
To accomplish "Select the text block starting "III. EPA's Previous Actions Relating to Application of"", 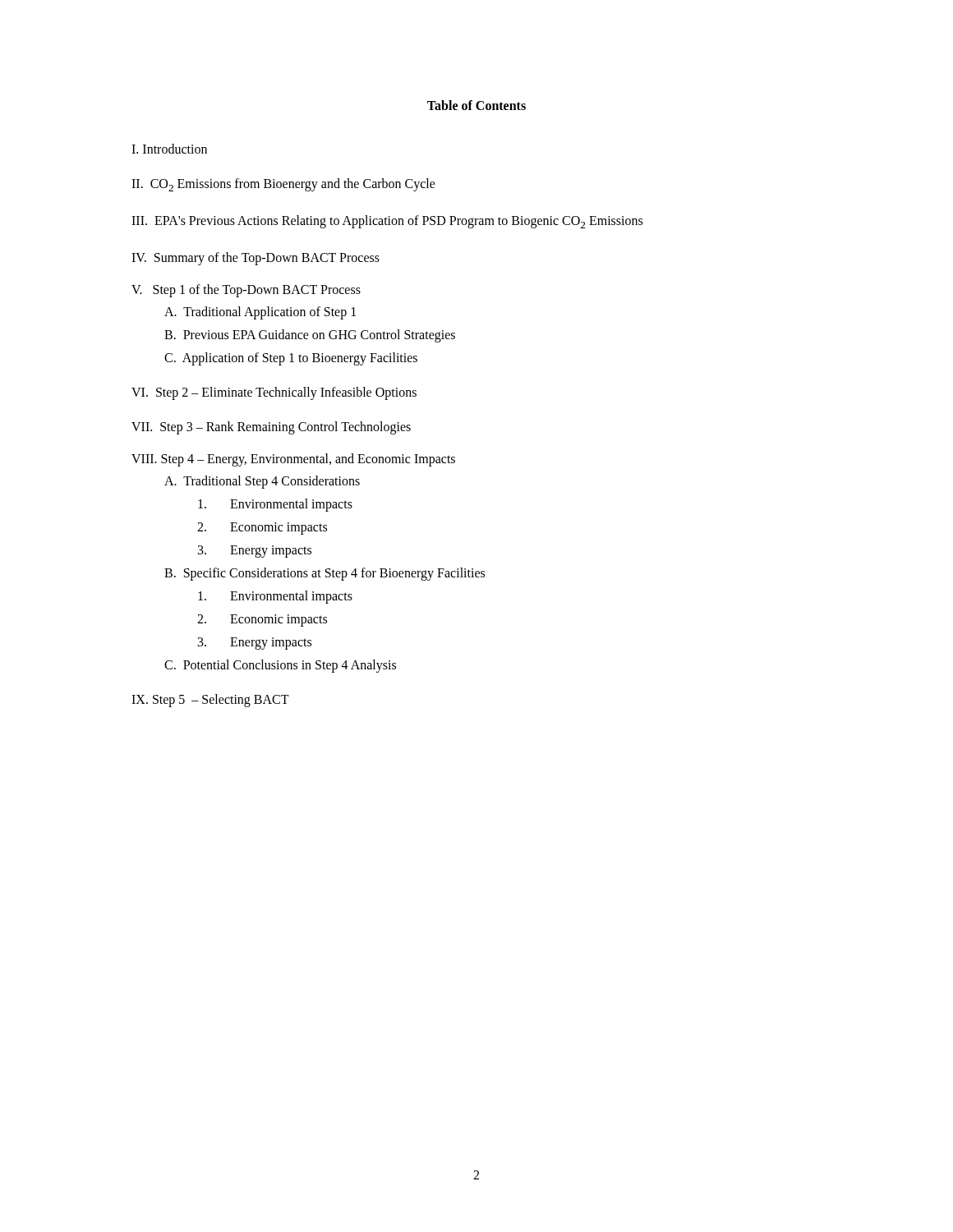I will (387, 222).
